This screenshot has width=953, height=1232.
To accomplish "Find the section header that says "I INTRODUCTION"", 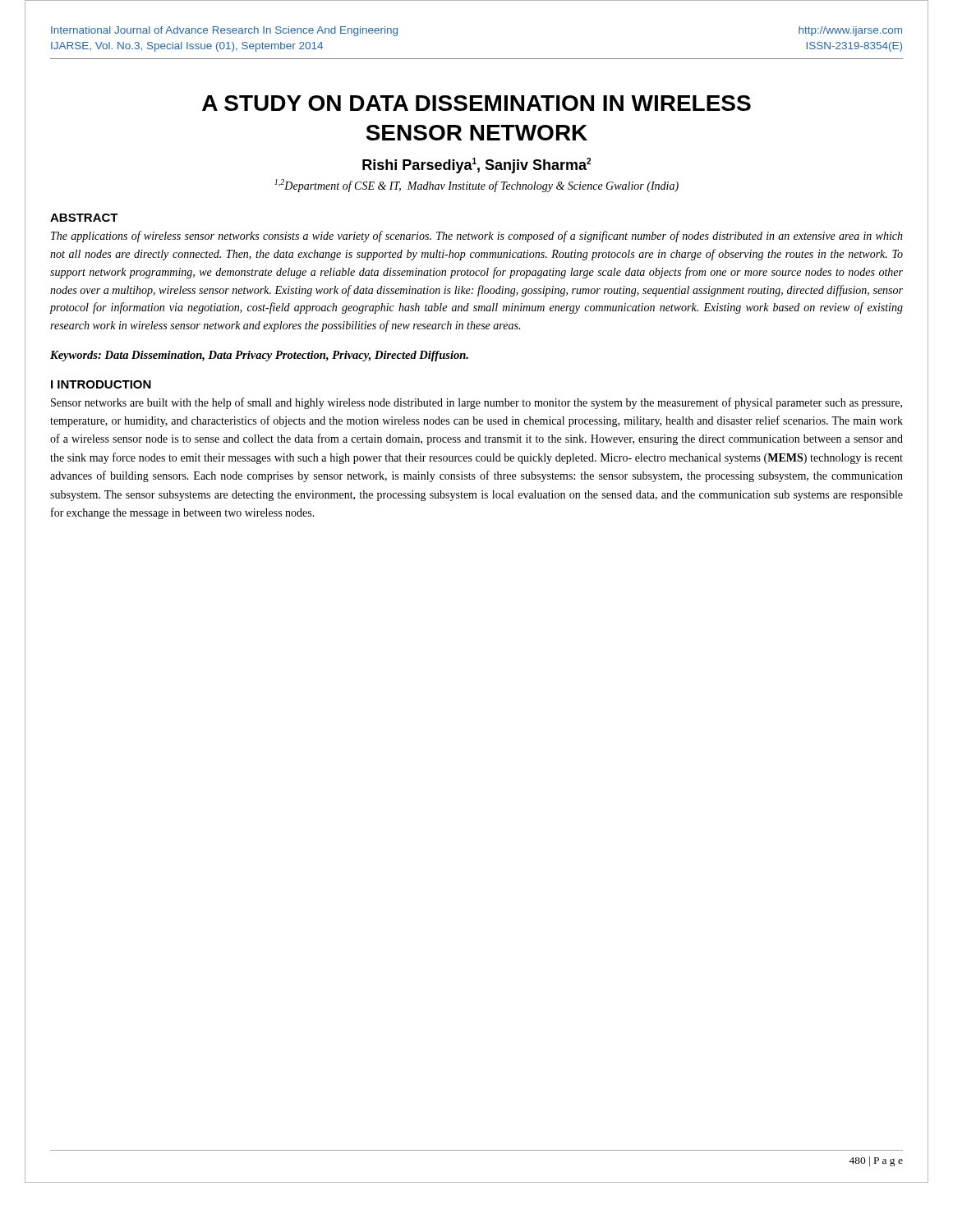I will point(101,384).
